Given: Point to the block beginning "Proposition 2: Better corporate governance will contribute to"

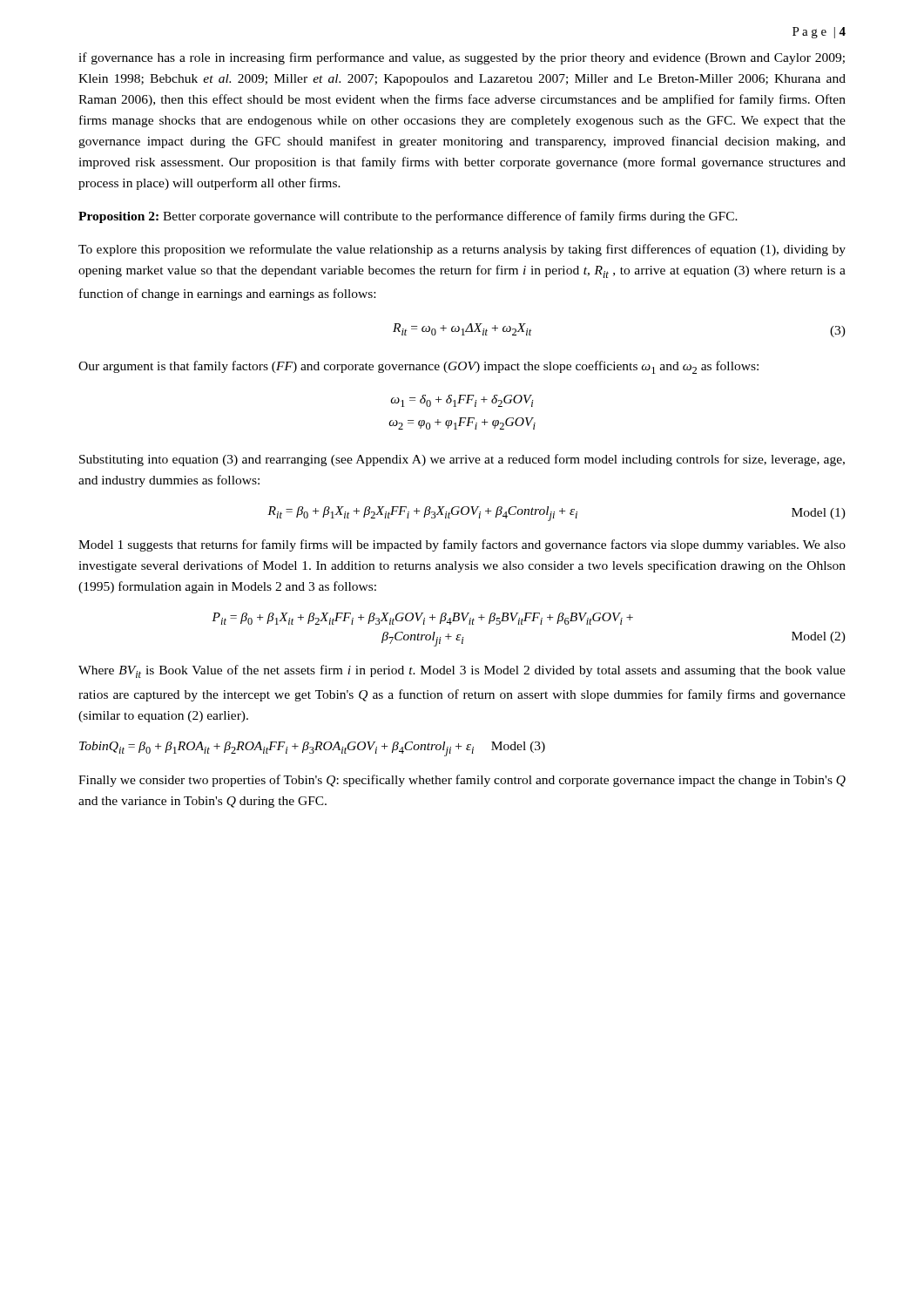Looking at the screenshot, I should pyautogui.click(x=408, y=216).
